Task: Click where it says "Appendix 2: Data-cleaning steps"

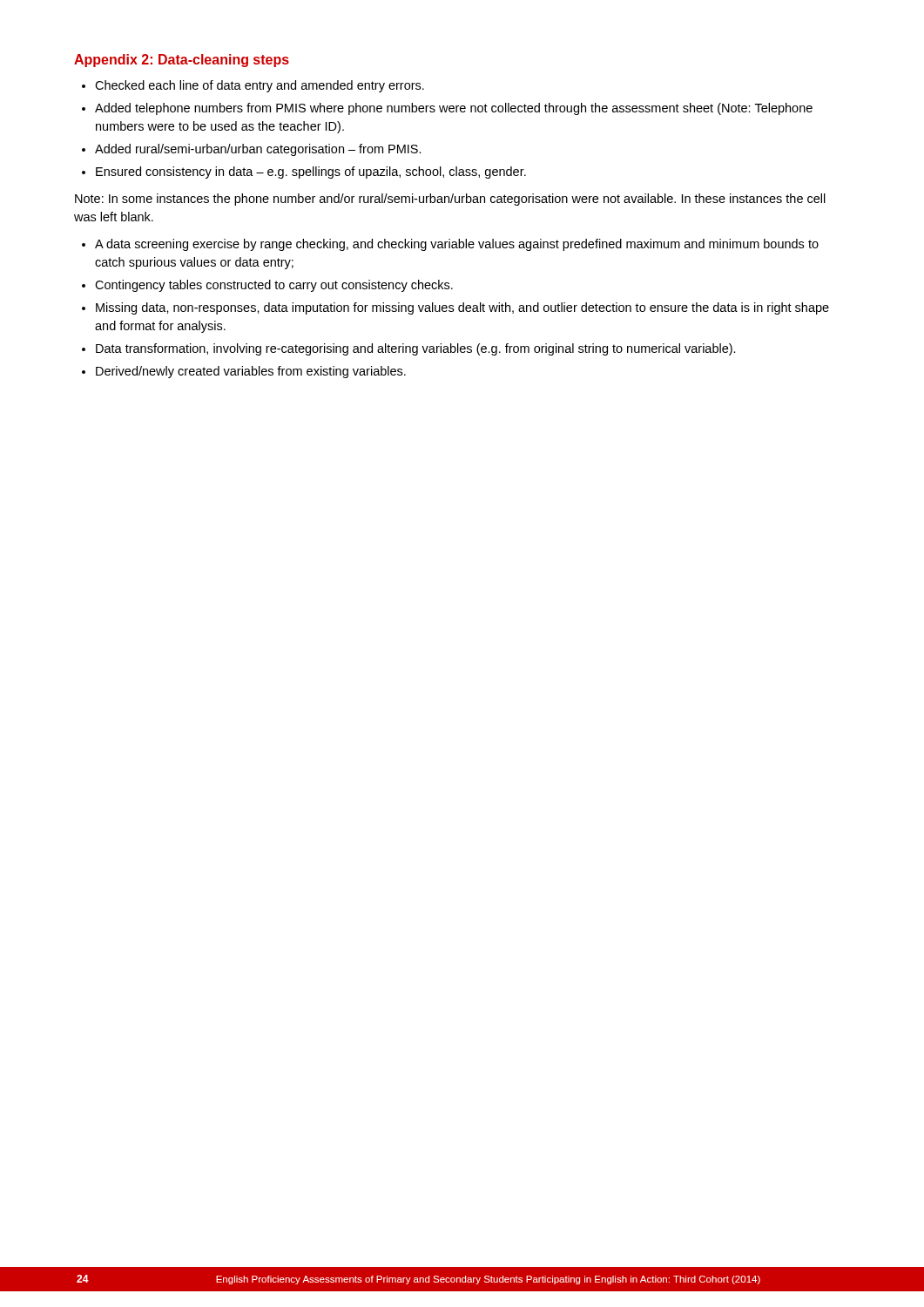Action: click(182, 60)
